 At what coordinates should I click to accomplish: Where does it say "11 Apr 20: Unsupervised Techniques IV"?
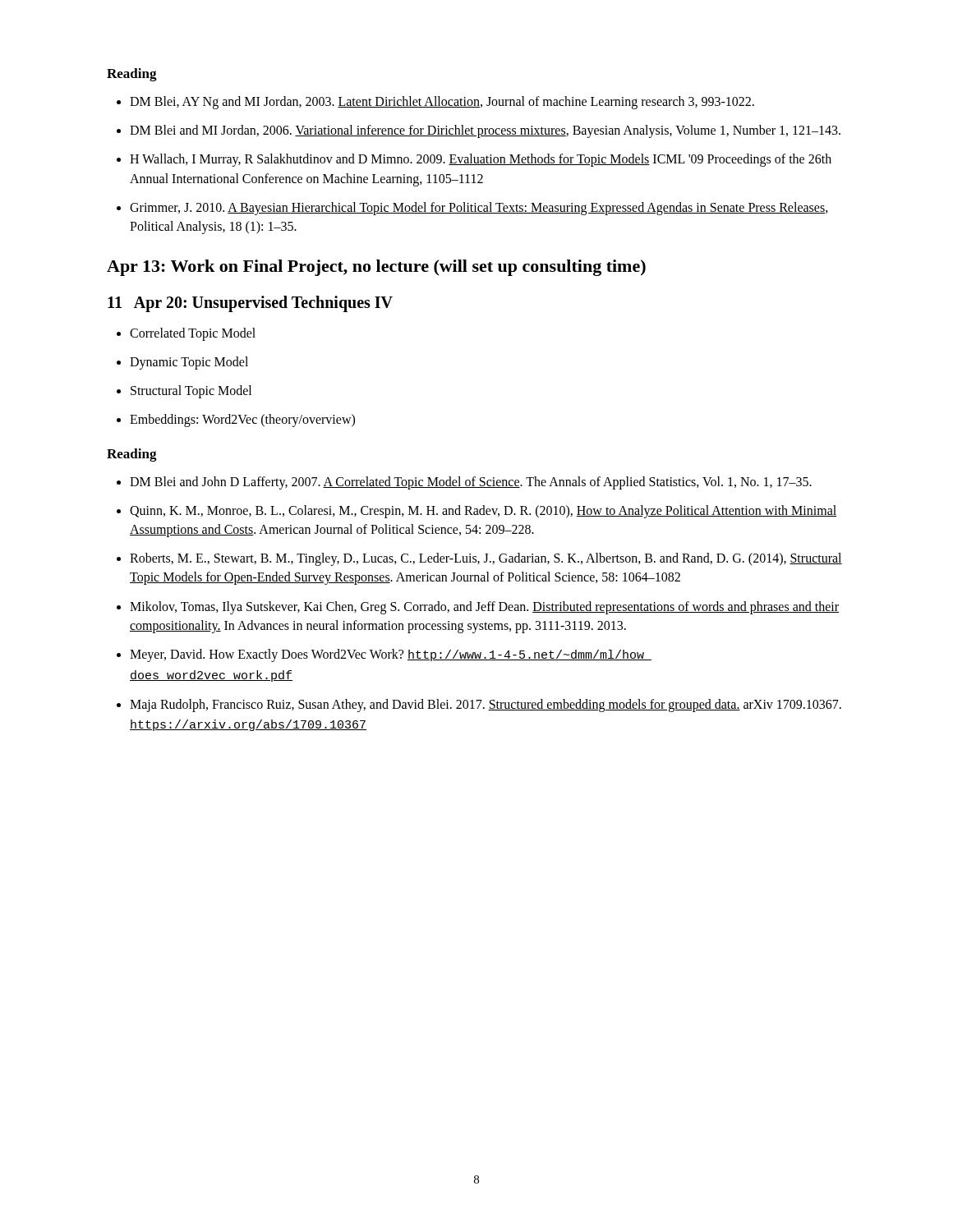(x=250, y=302)
